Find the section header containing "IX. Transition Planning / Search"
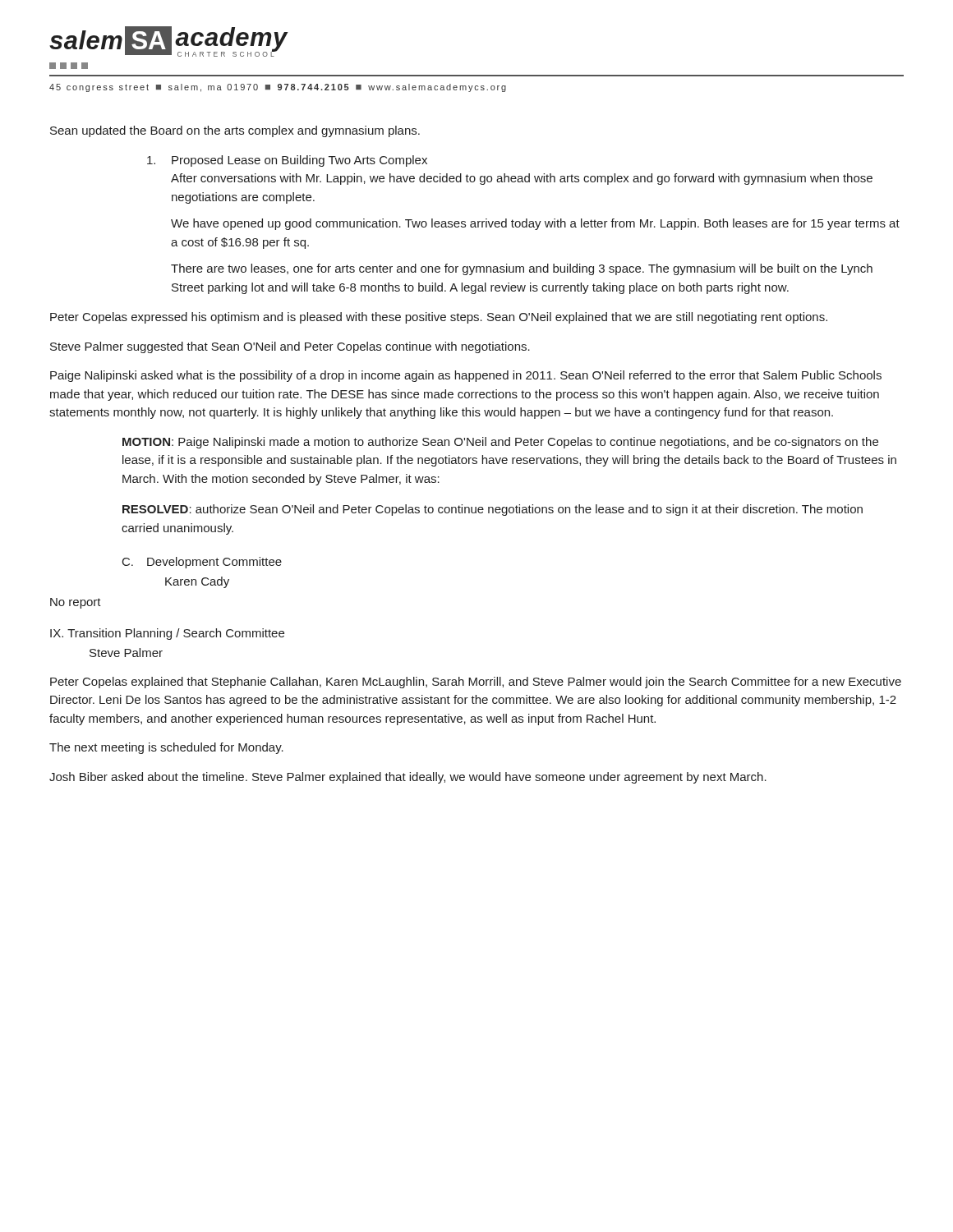The width and height of the screenshot is (953, 1232). click(x=167, y=643)
